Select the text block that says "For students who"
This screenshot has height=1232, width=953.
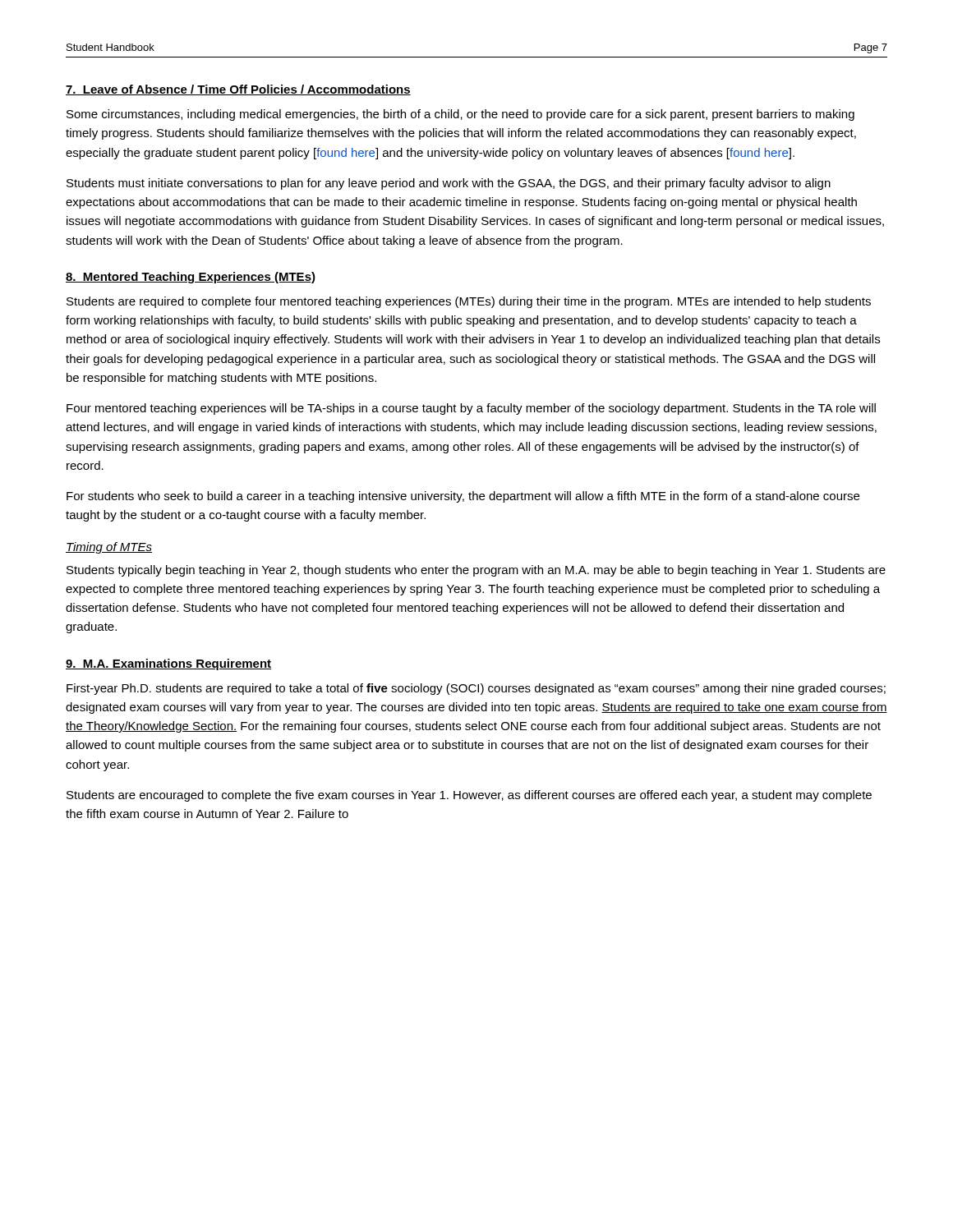click(463, 505)
